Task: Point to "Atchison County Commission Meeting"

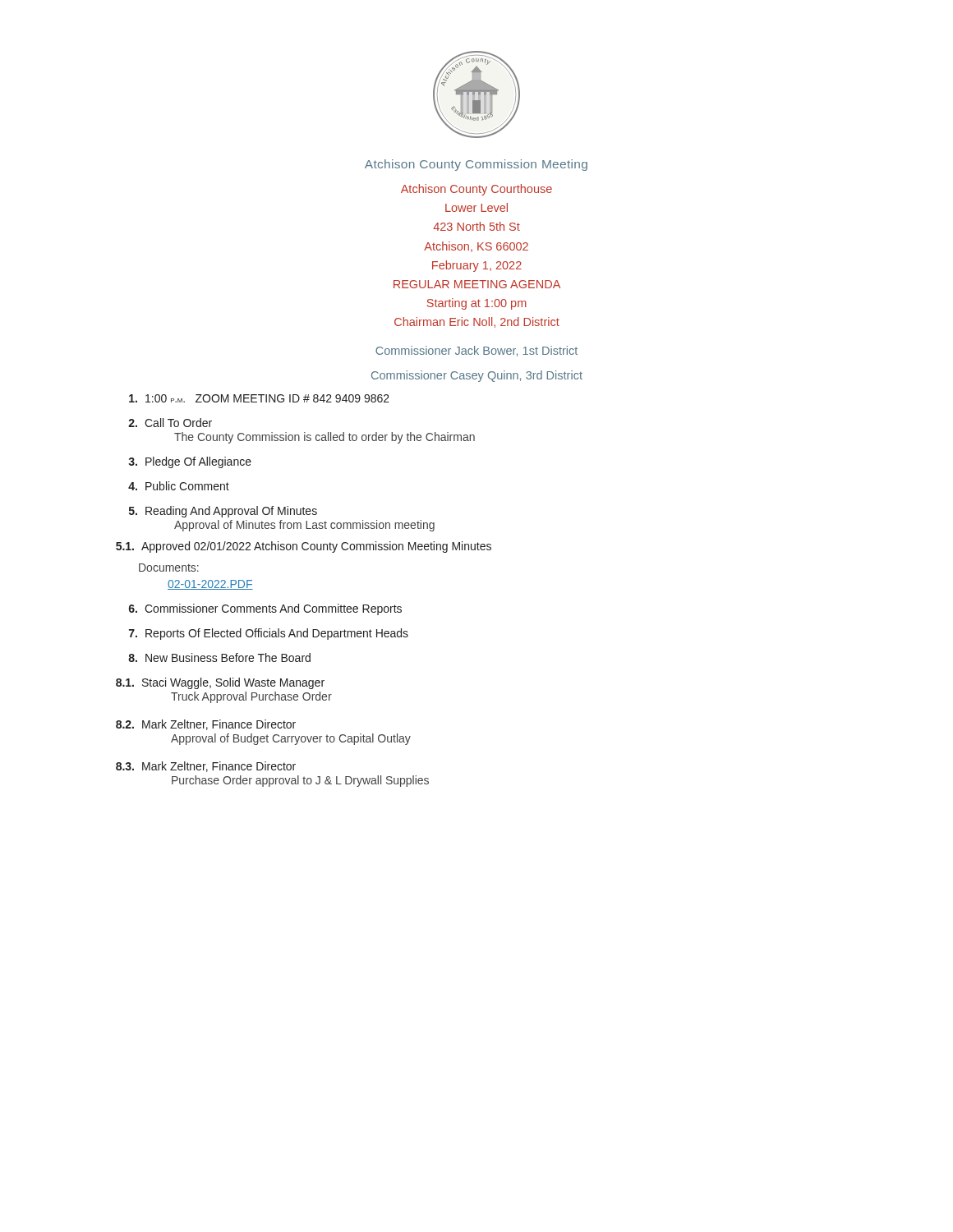Action: (476, 164)
